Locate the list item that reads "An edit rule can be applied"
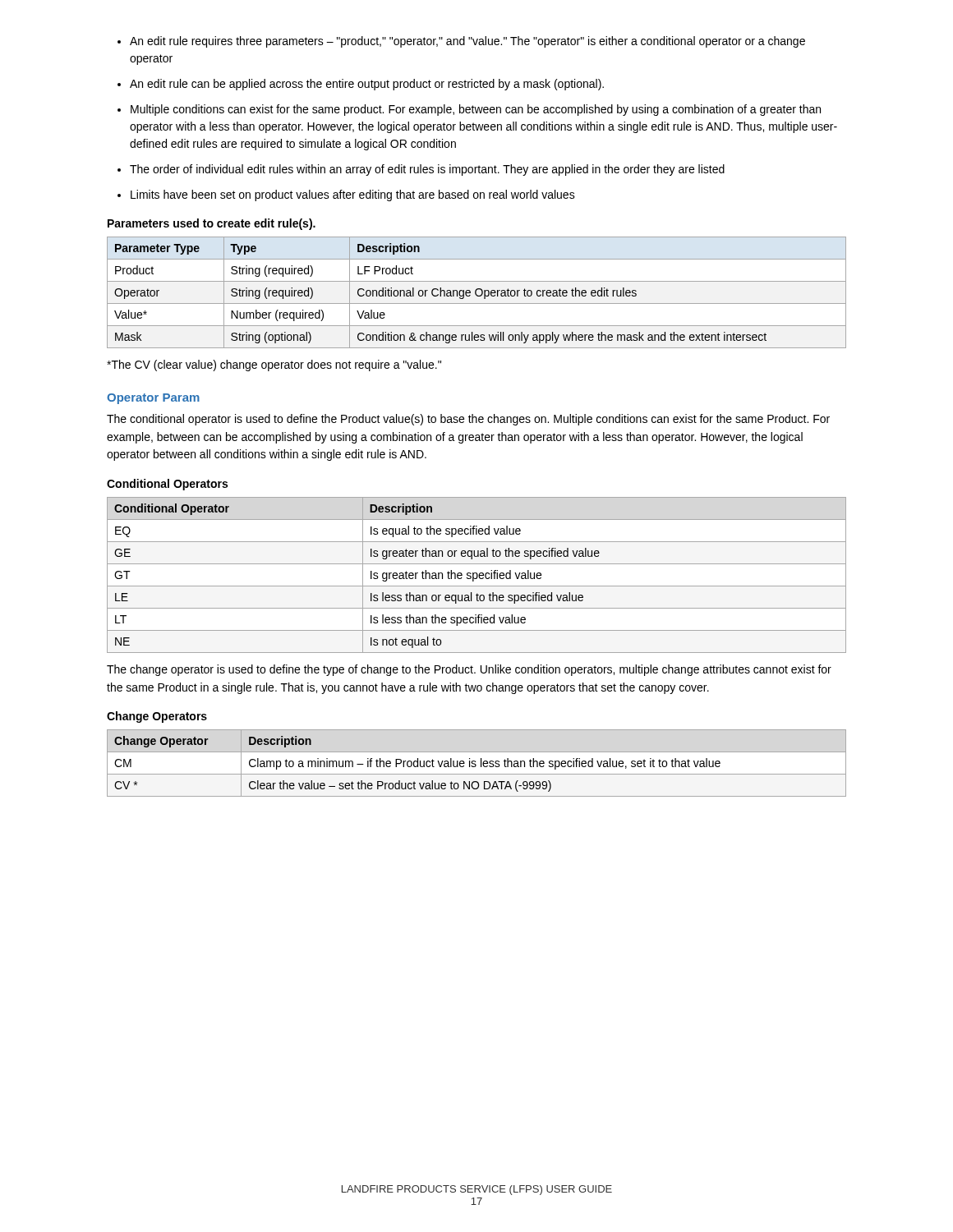Image resolution: width=953 pixels, height=1232 pixels. tap(367, 84)
